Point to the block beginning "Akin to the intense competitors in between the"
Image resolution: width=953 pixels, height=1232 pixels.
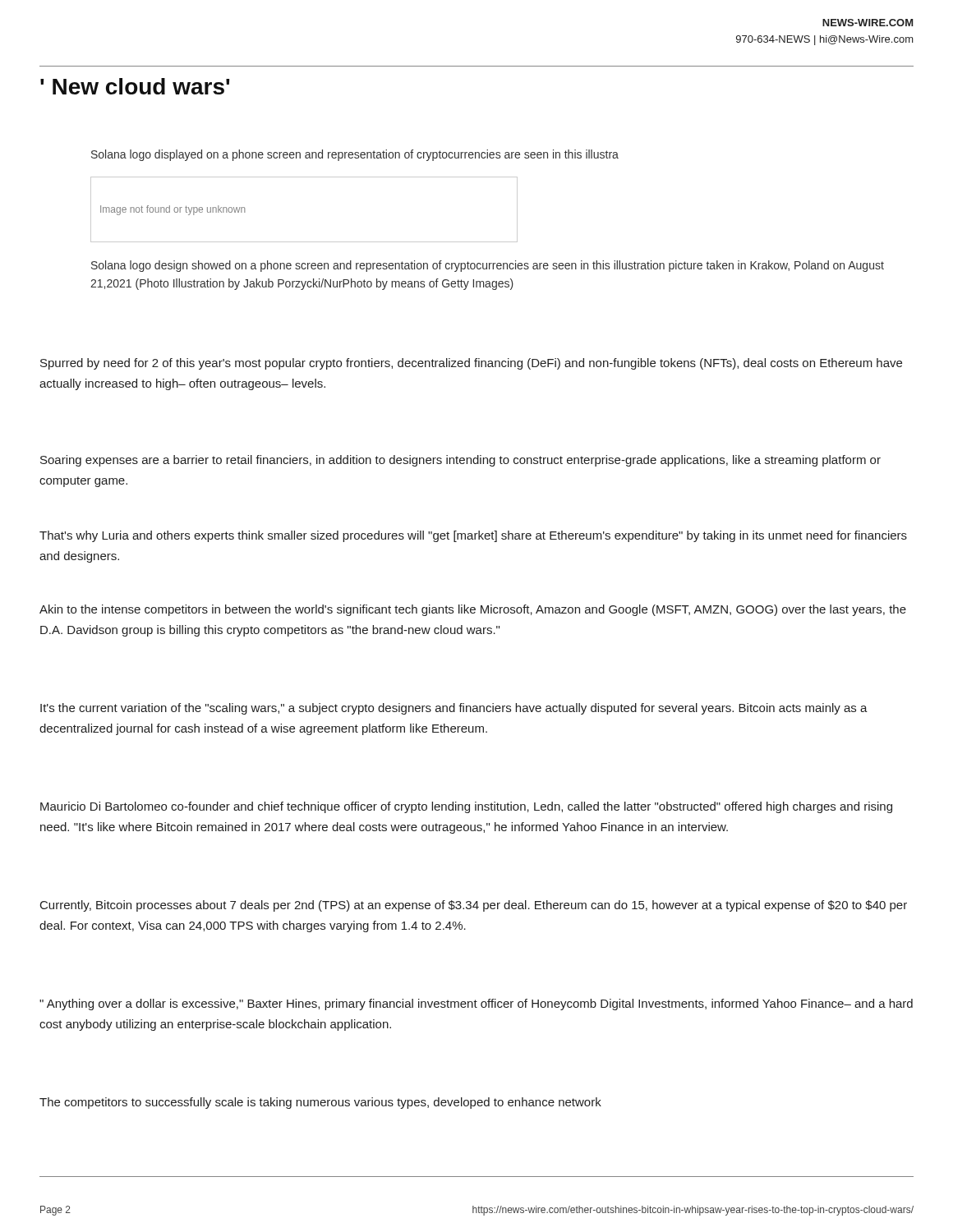click(473, 619)
